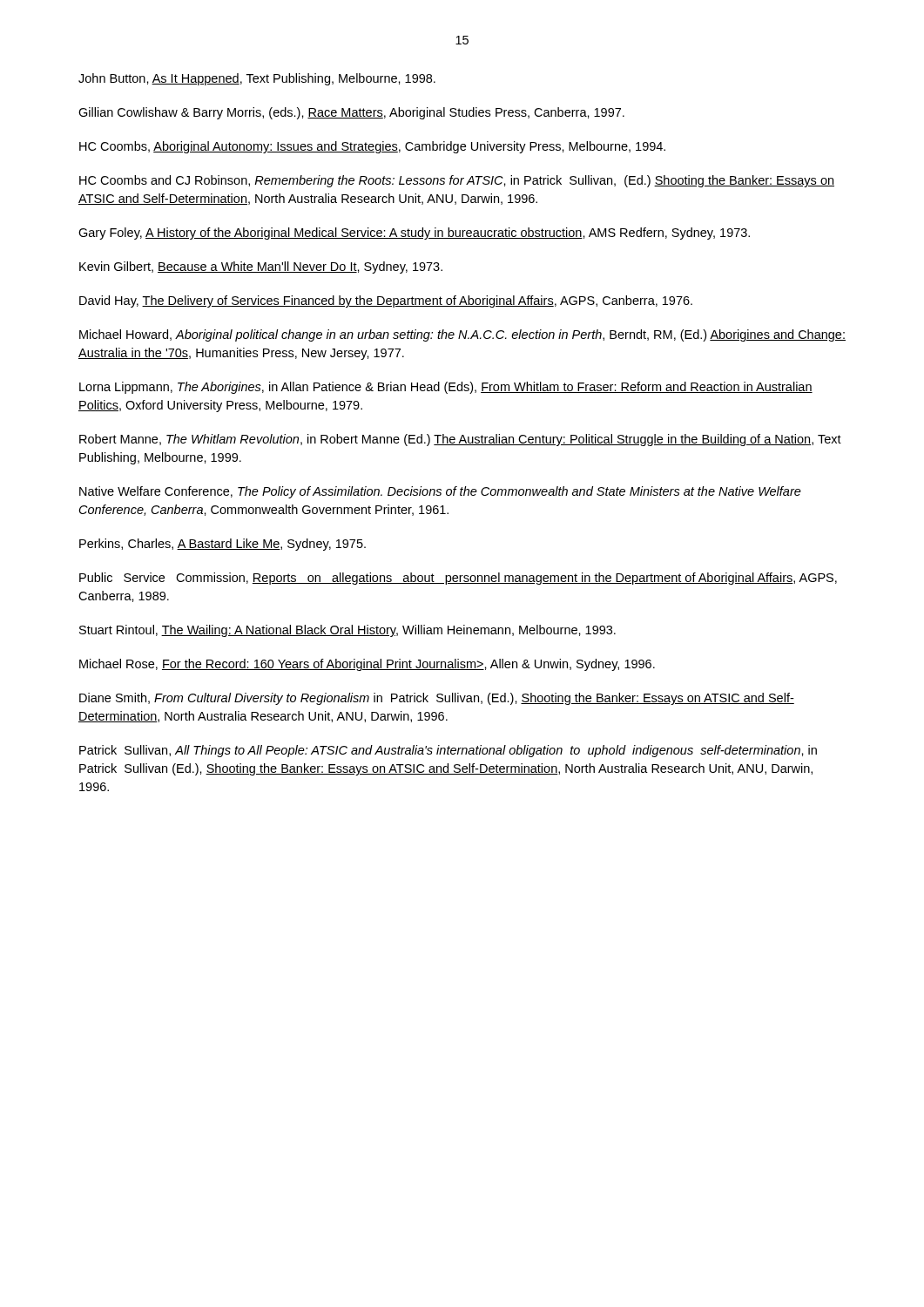Click on the text block starting "Lorna Lippmann, The Aborigines, in Allan"

(445, 396)
